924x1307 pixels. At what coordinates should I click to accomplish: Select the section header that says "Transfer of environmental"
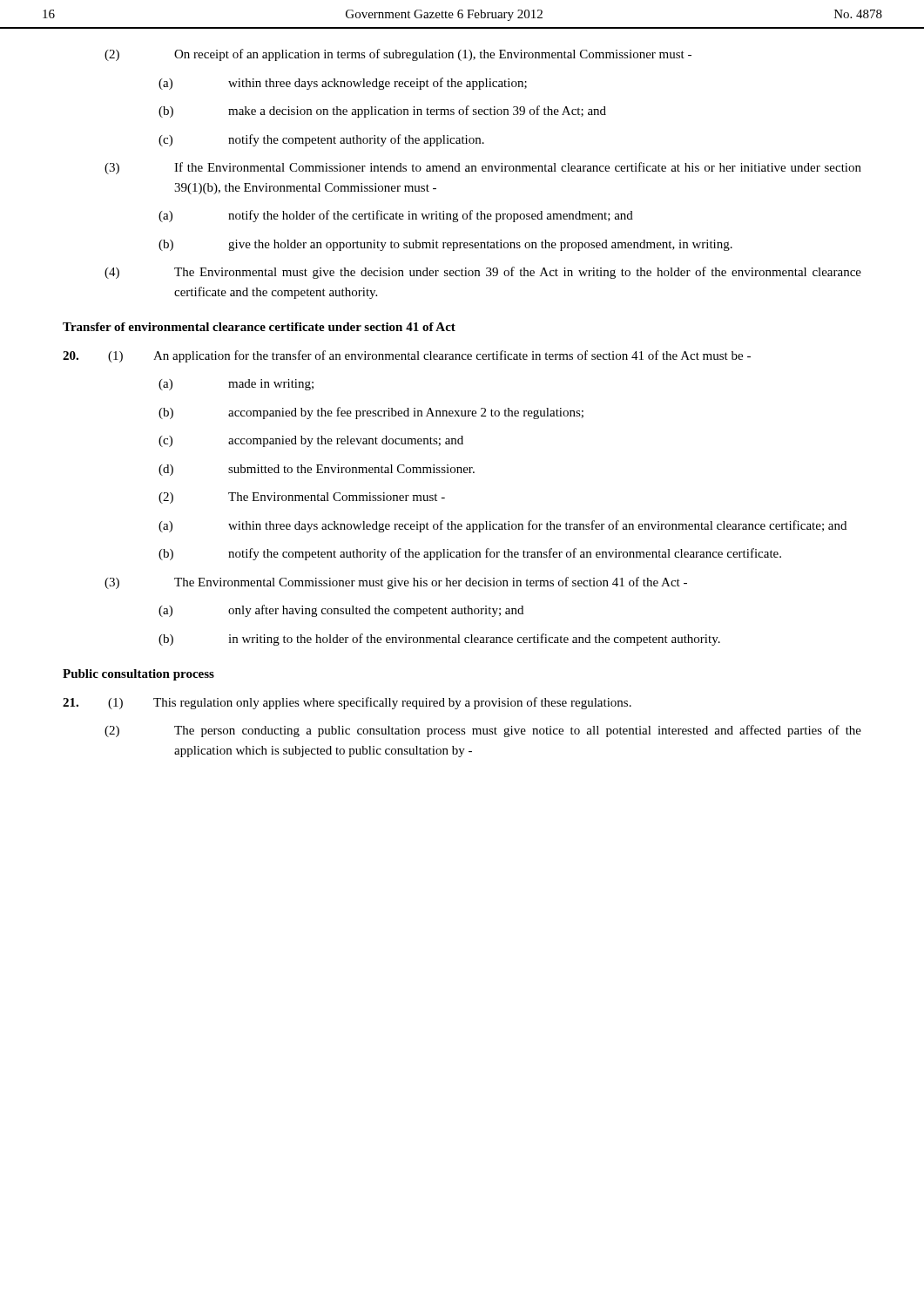[259, 327]
